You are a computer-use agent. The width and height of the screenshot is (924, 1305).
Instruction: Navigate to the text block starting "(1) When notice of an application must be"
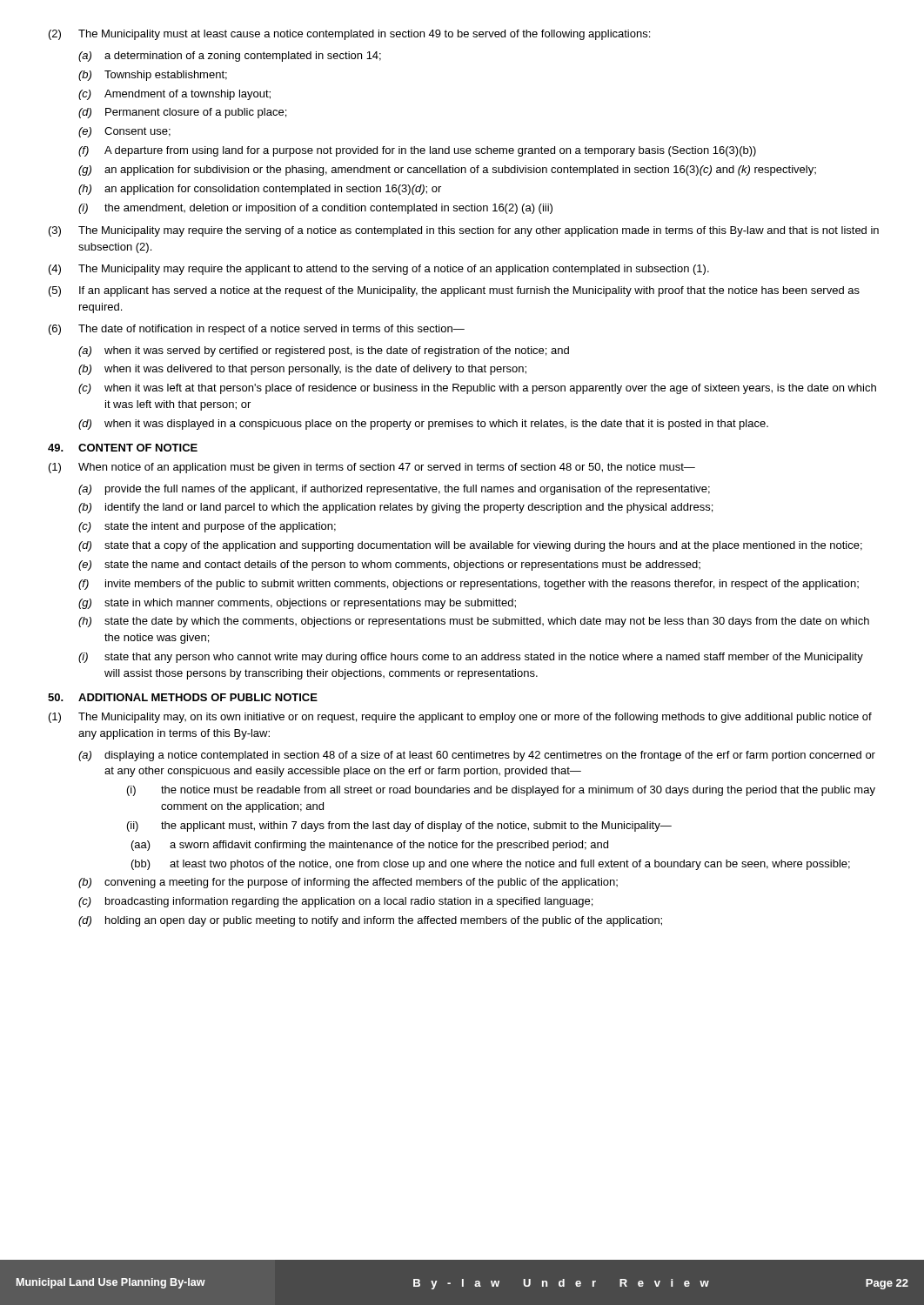[x=464, y=467]
